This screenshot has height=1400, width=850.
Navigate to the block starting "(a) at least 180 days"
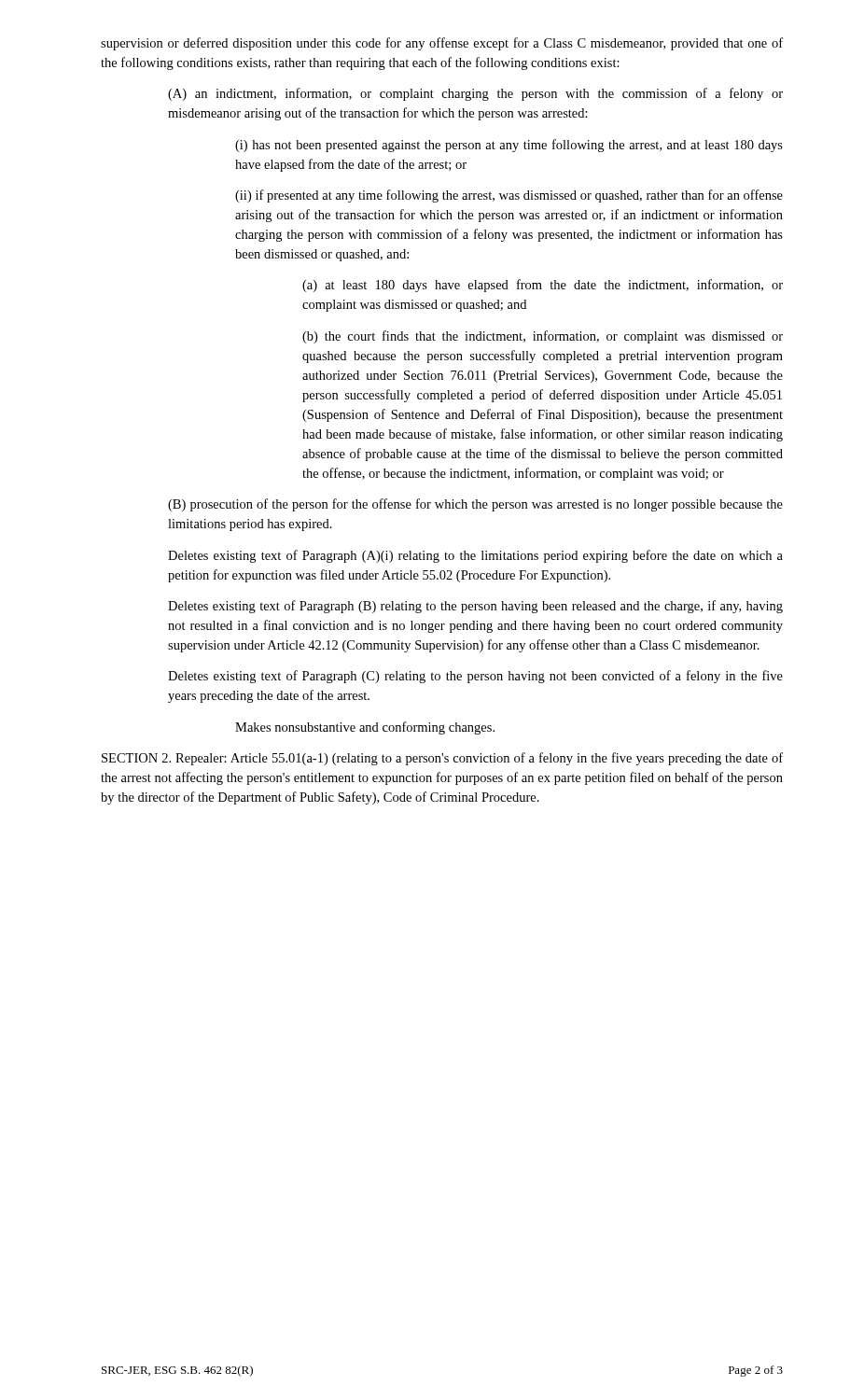543,295
